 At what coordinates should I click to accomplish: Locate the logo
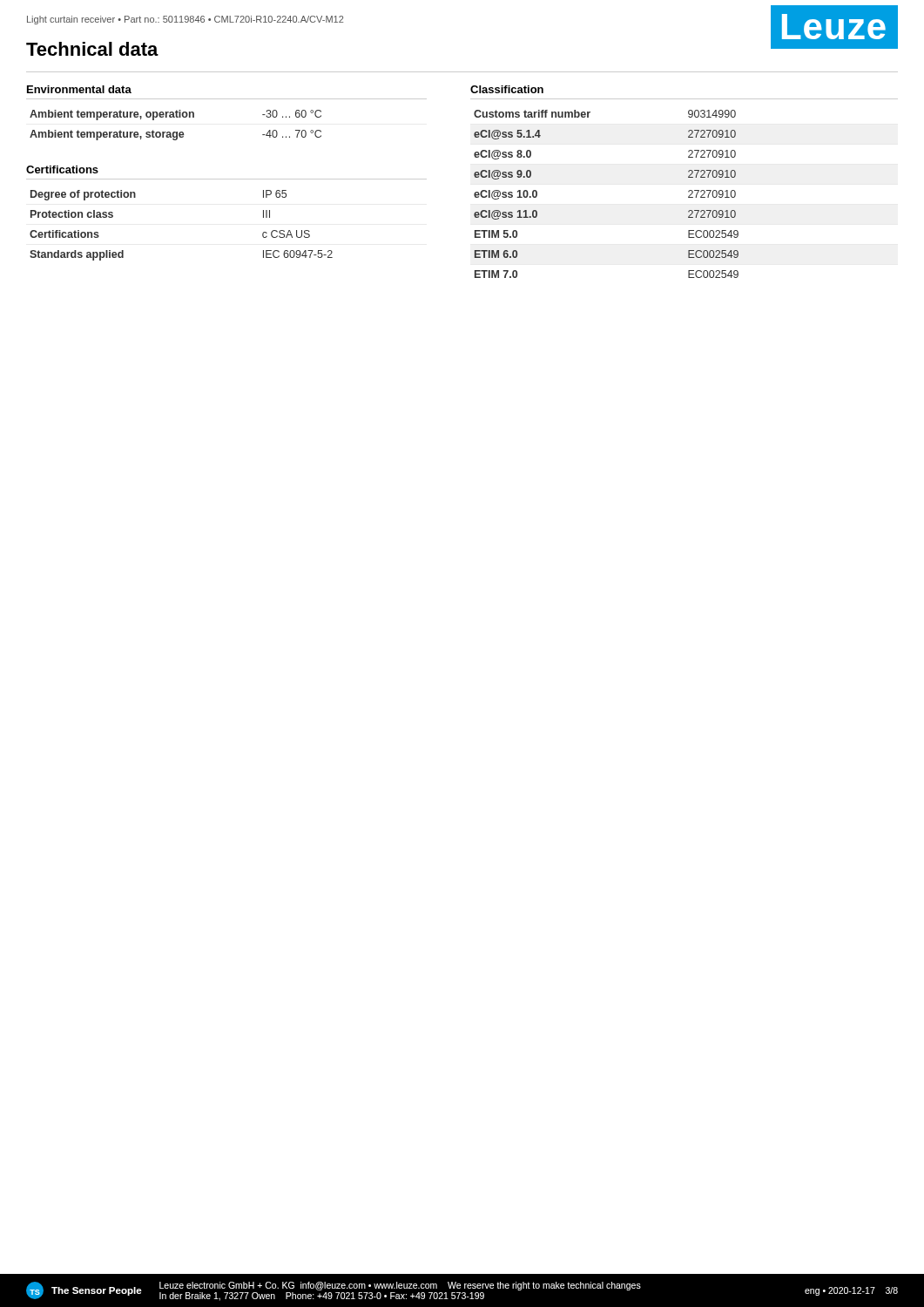834,27
